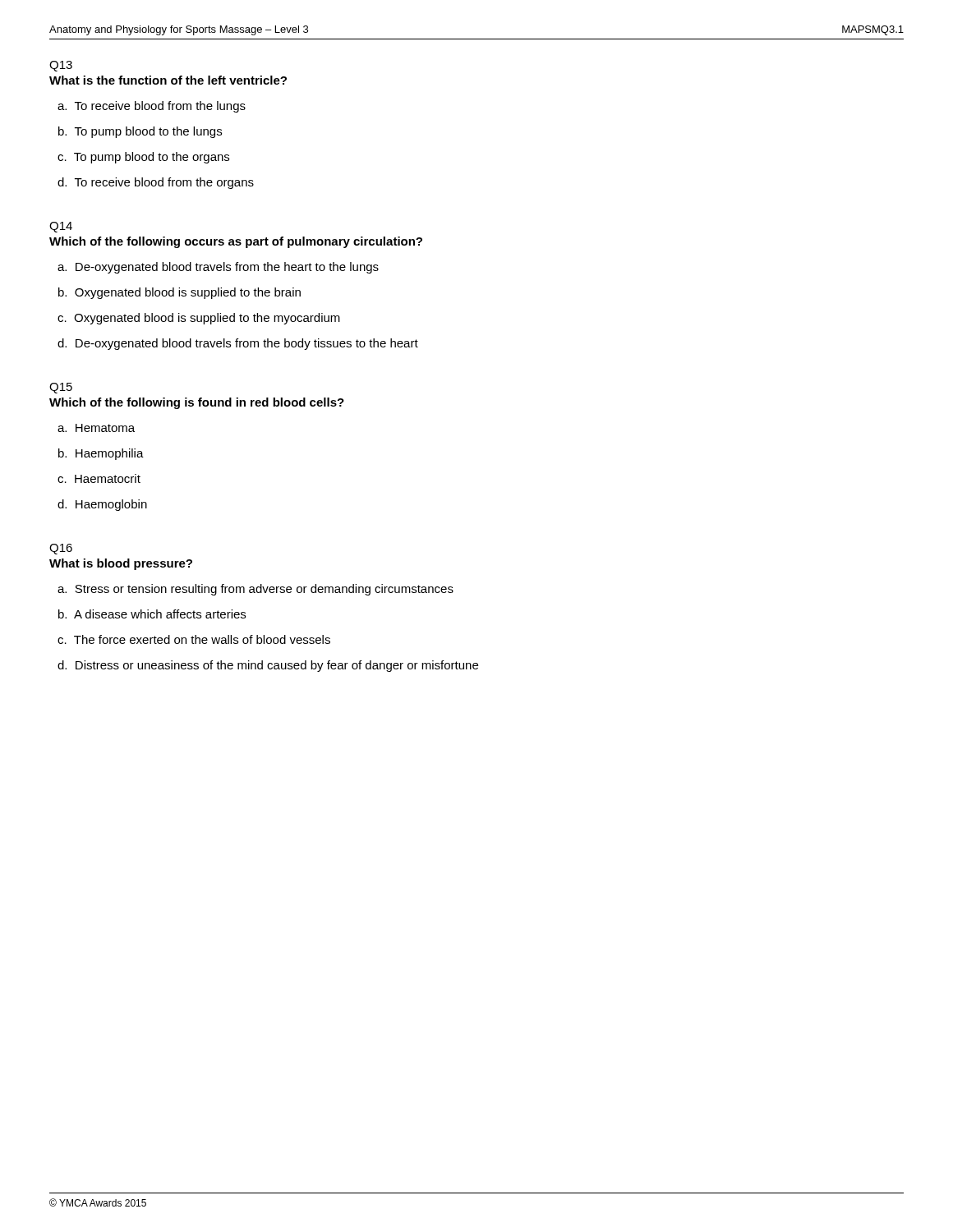Viewport: 953px width, 1232px height.
Task: Where does it say "b. Haemophilia"?
Action: pyautogui.click(x=100, y=453)
